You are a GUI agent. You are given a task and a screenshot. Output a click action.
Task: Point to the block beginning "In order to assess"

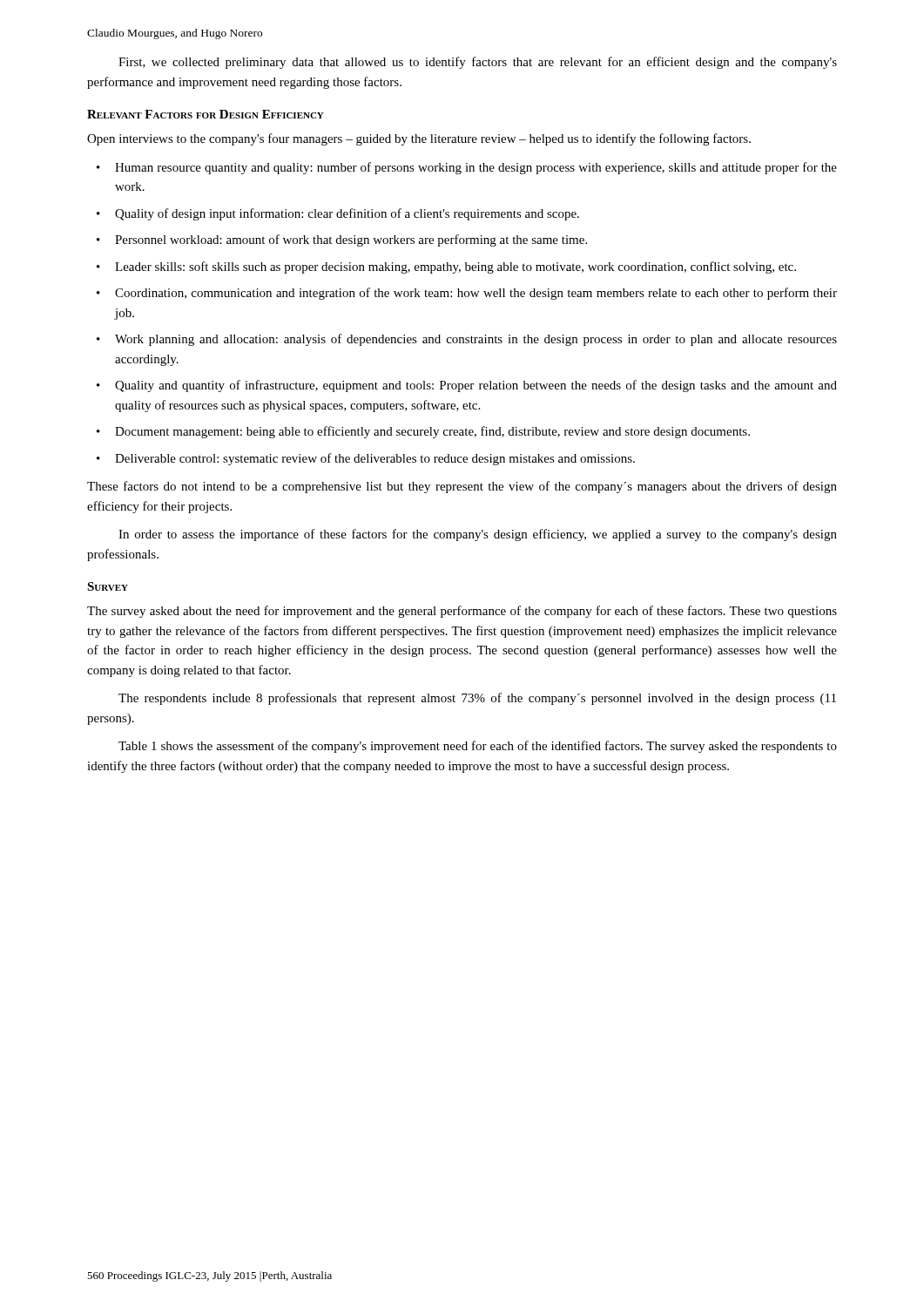pos(462,544)
